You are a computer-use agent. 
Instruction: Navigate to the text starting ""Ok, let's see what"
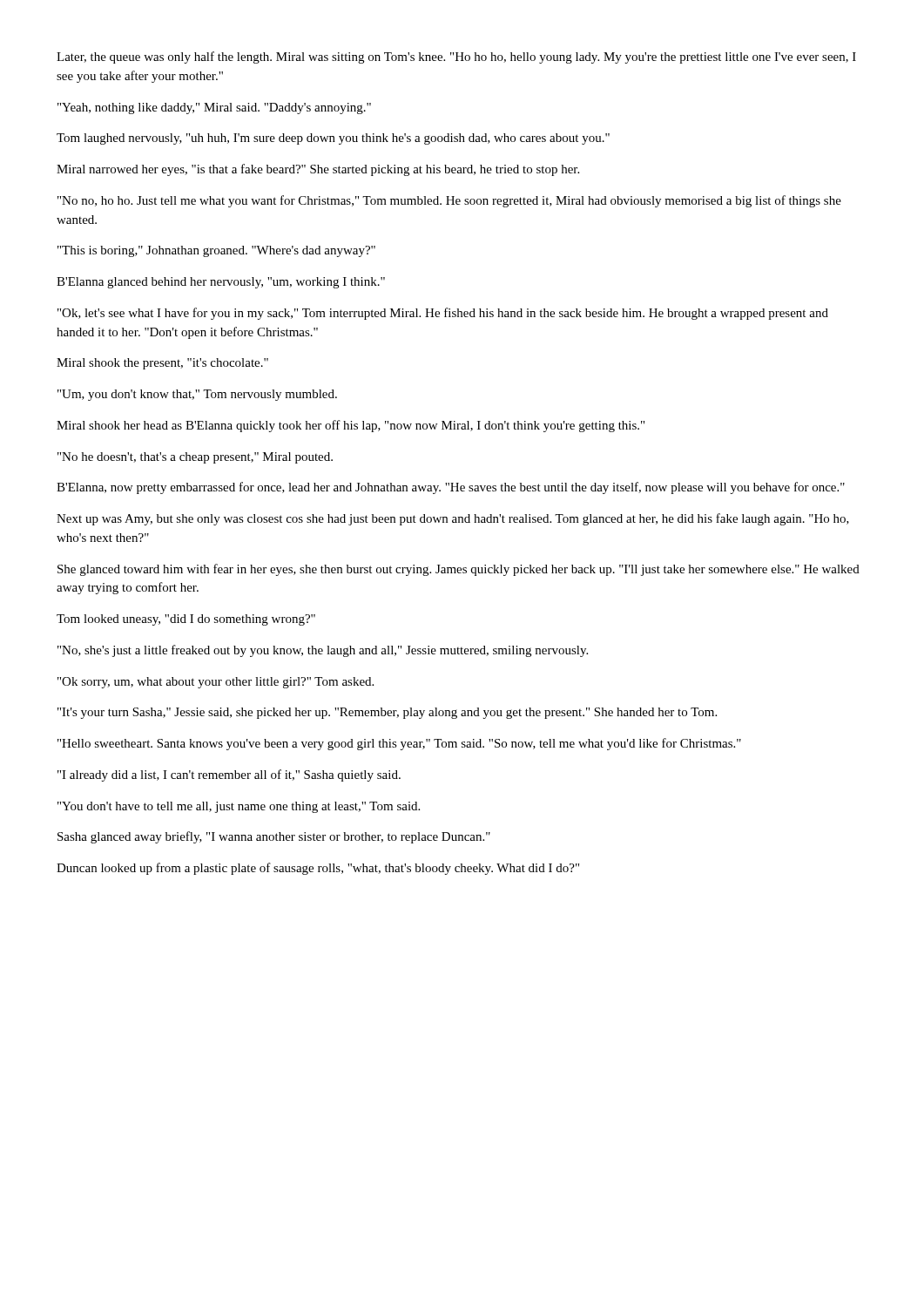[x=442, y=322]
